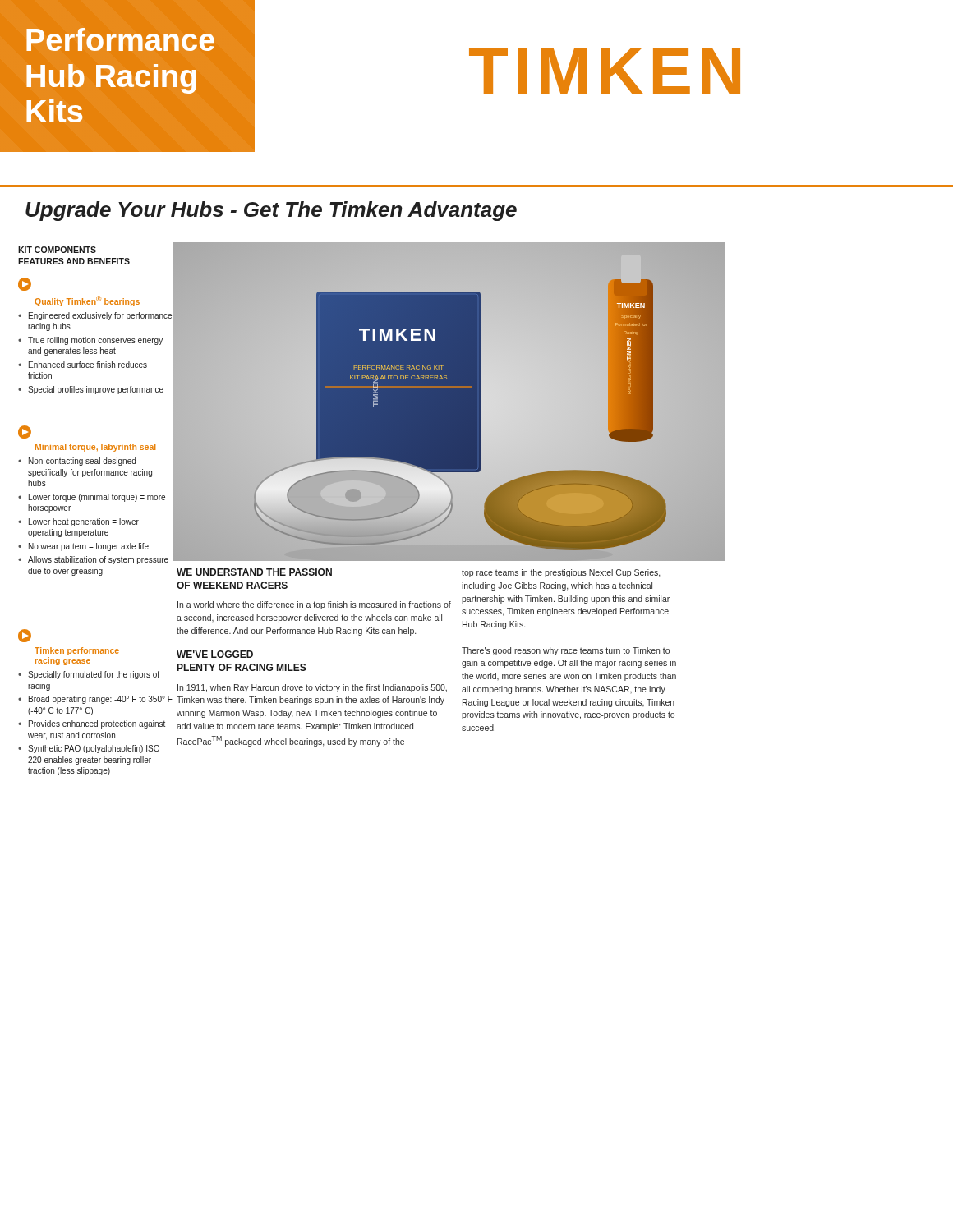Point to the region starting "• Broad operating range: -40° F to"
The width and height of the screenshot is (953, 1232).
pos(95,704)
